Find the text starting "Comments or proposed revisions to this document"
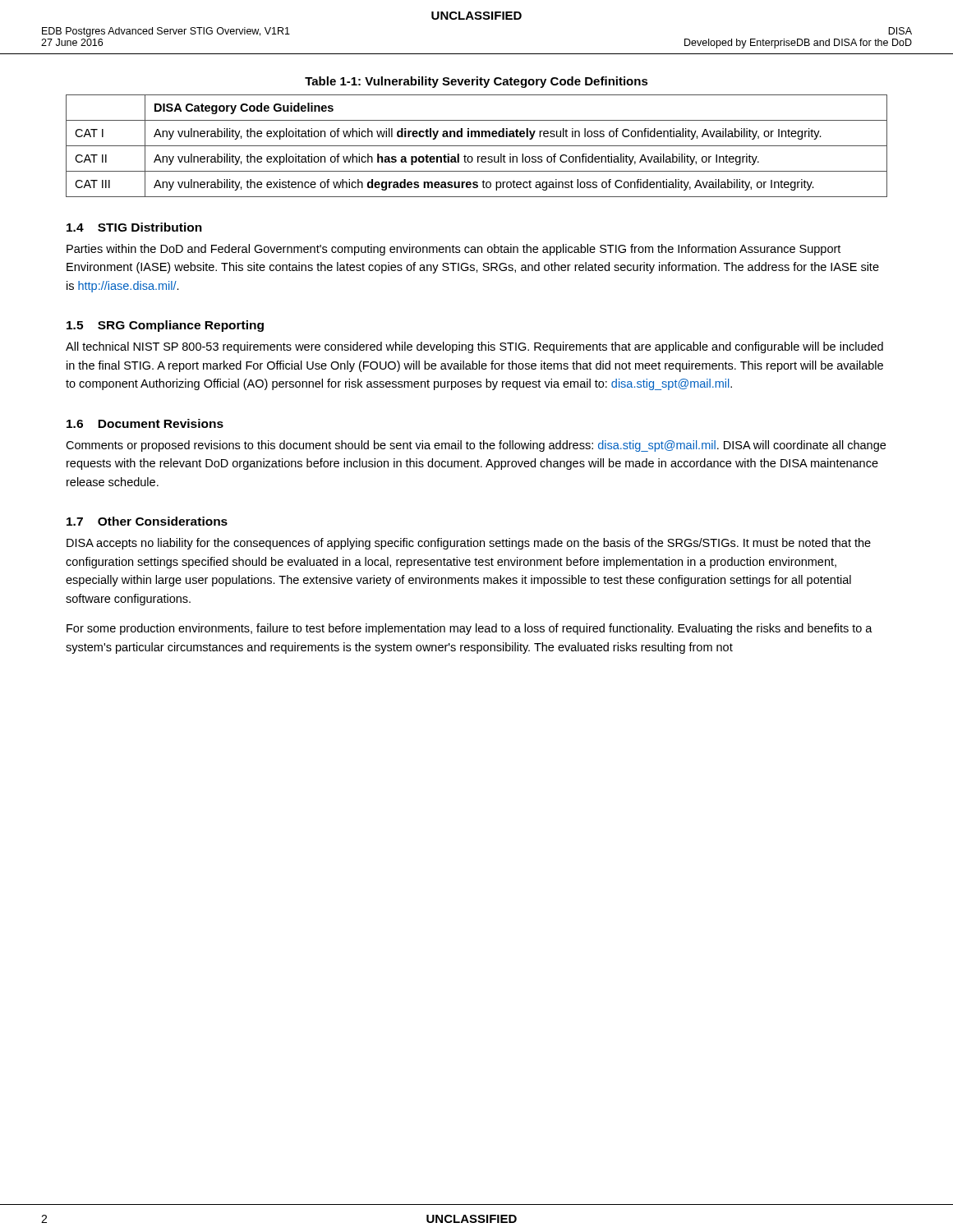This screenshot has width=953, height=1232. [476, 463]
